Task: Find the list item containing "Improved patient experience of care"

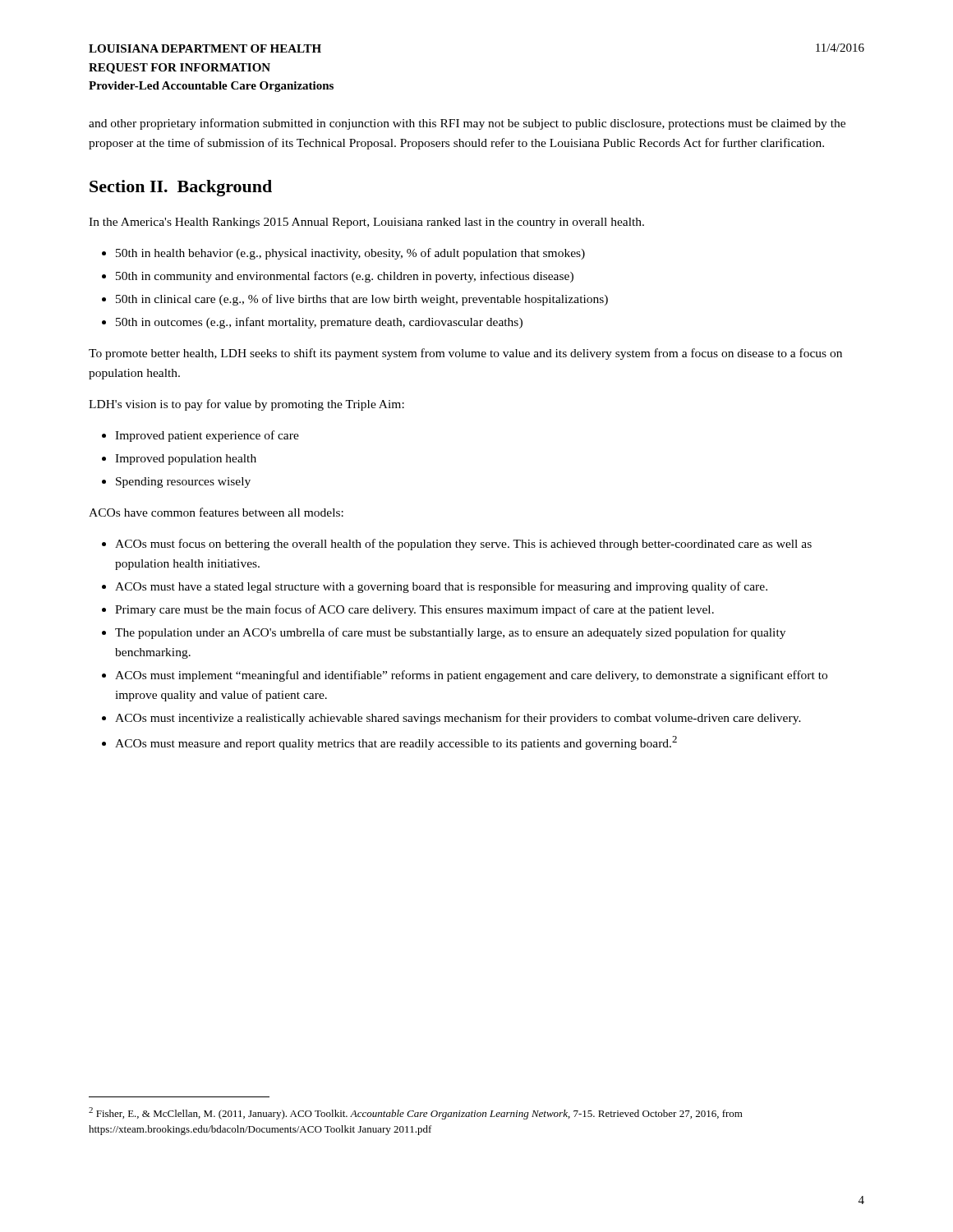Action: pos(207,435)
